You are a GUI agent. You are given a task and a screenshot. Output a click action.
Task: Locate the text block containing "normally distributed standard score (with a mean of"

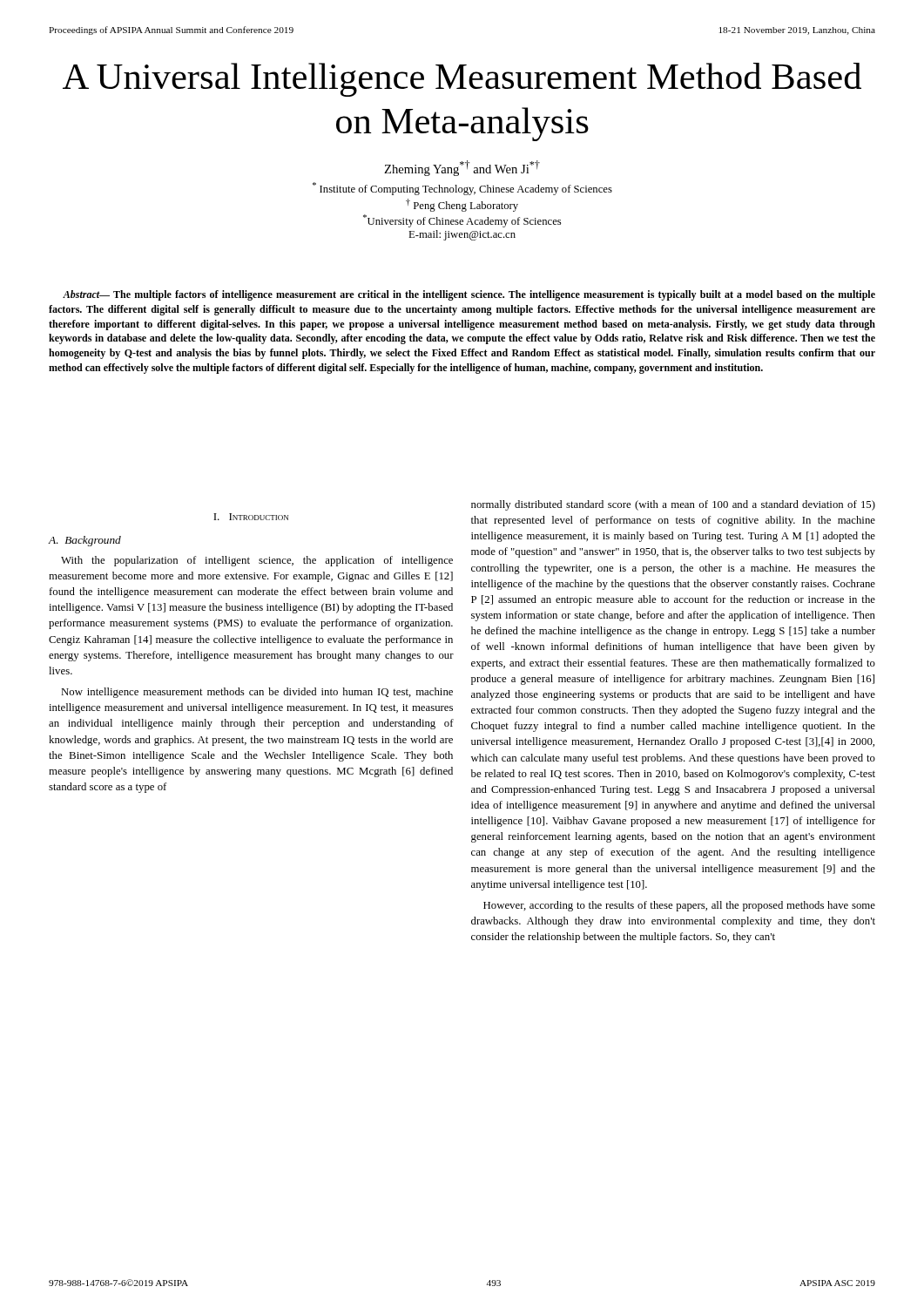coord(673,721)
